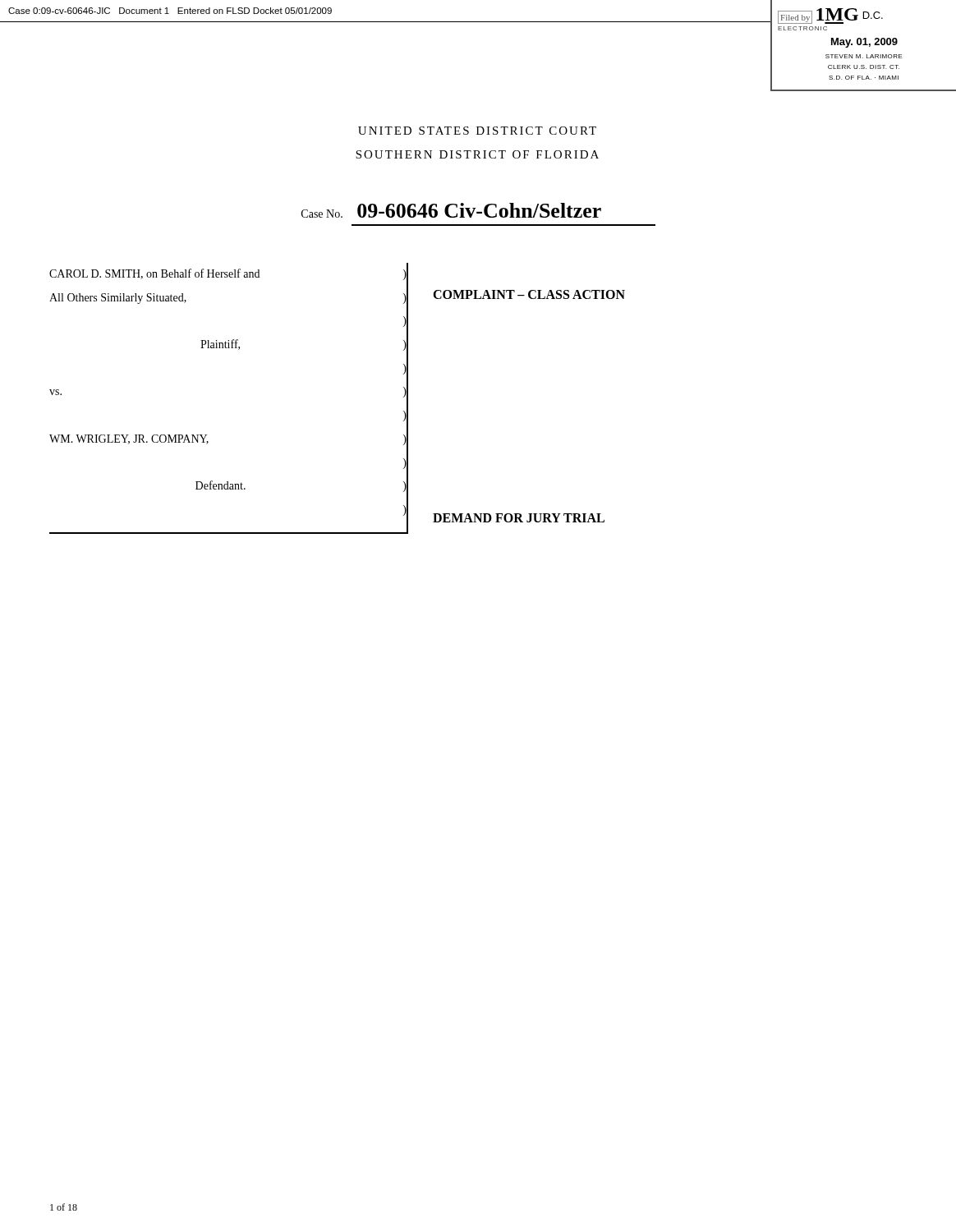Find the text block starting "CAROL D. SMITH, on"
956x1232 pixels.
tap(228, 392)
